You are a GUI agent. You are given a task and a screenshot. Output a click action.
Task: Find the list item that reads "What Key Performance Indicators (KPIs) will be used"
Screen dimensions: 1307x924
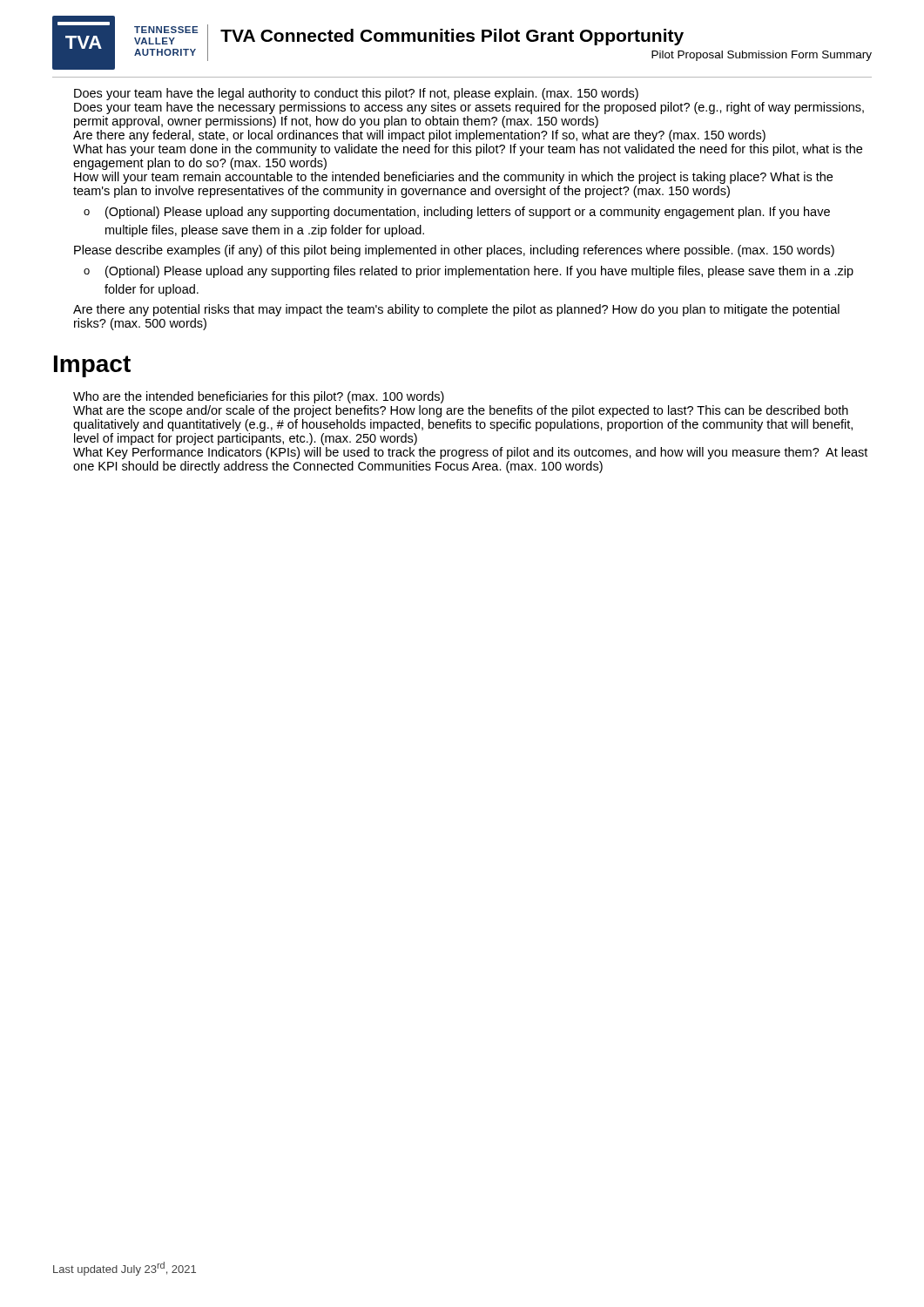472,459
